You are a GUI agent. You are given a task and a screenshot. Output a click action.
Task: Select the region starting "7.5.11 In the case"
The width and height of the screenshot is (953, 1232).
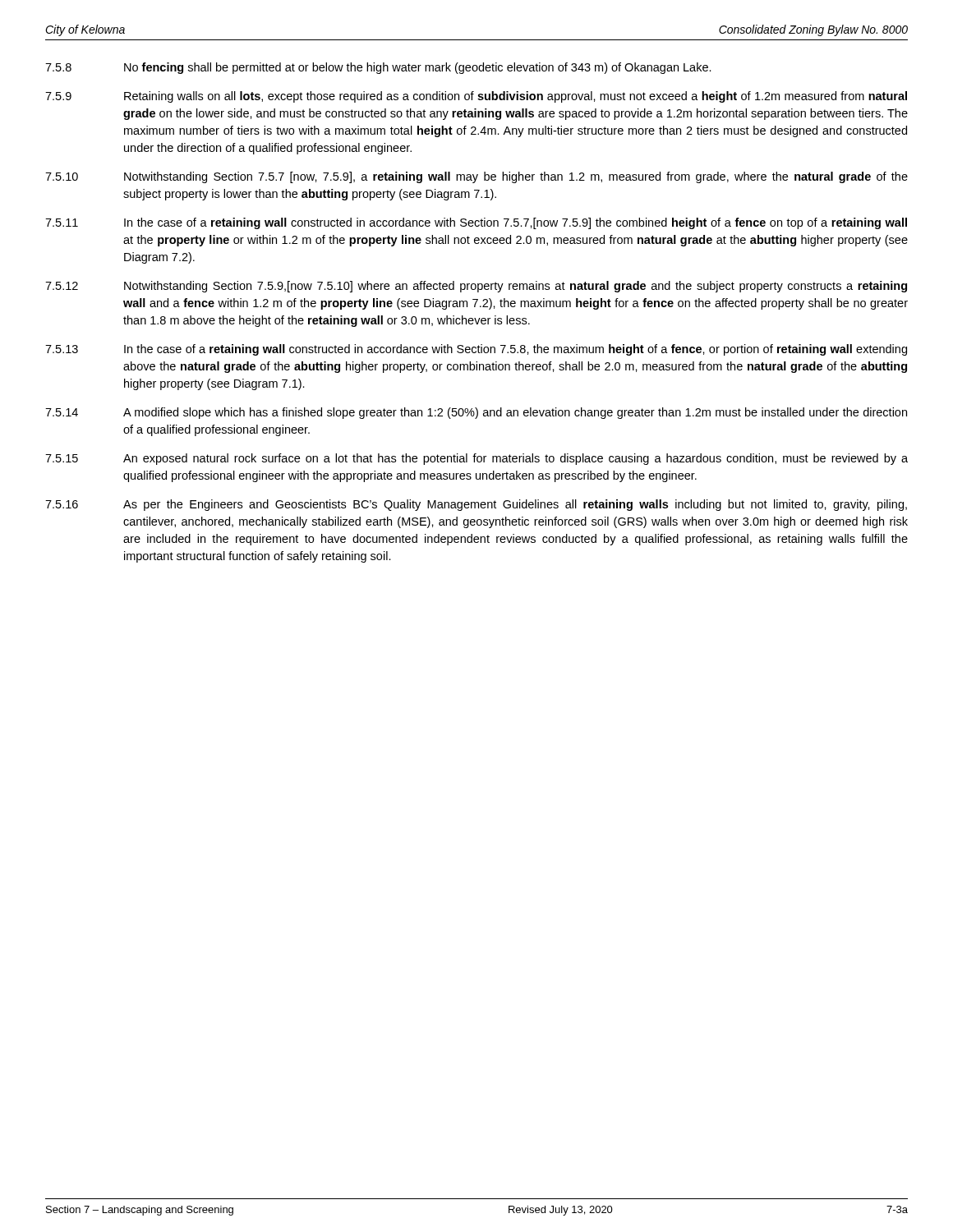(x=476, y=240)
